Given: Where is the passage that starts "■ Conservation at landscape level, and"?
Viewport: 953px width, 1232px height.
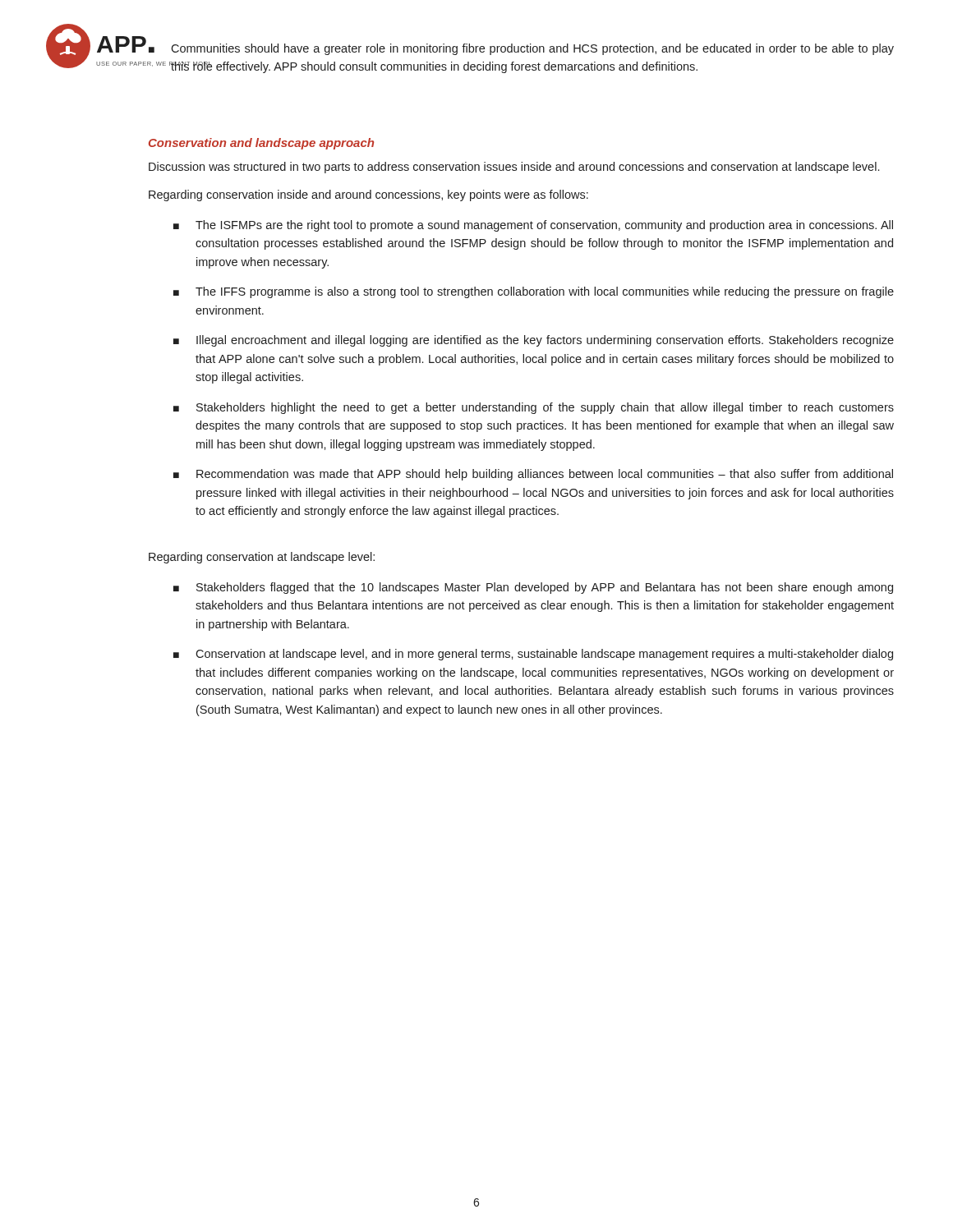Looking at the screenshot, I should 533,682.
